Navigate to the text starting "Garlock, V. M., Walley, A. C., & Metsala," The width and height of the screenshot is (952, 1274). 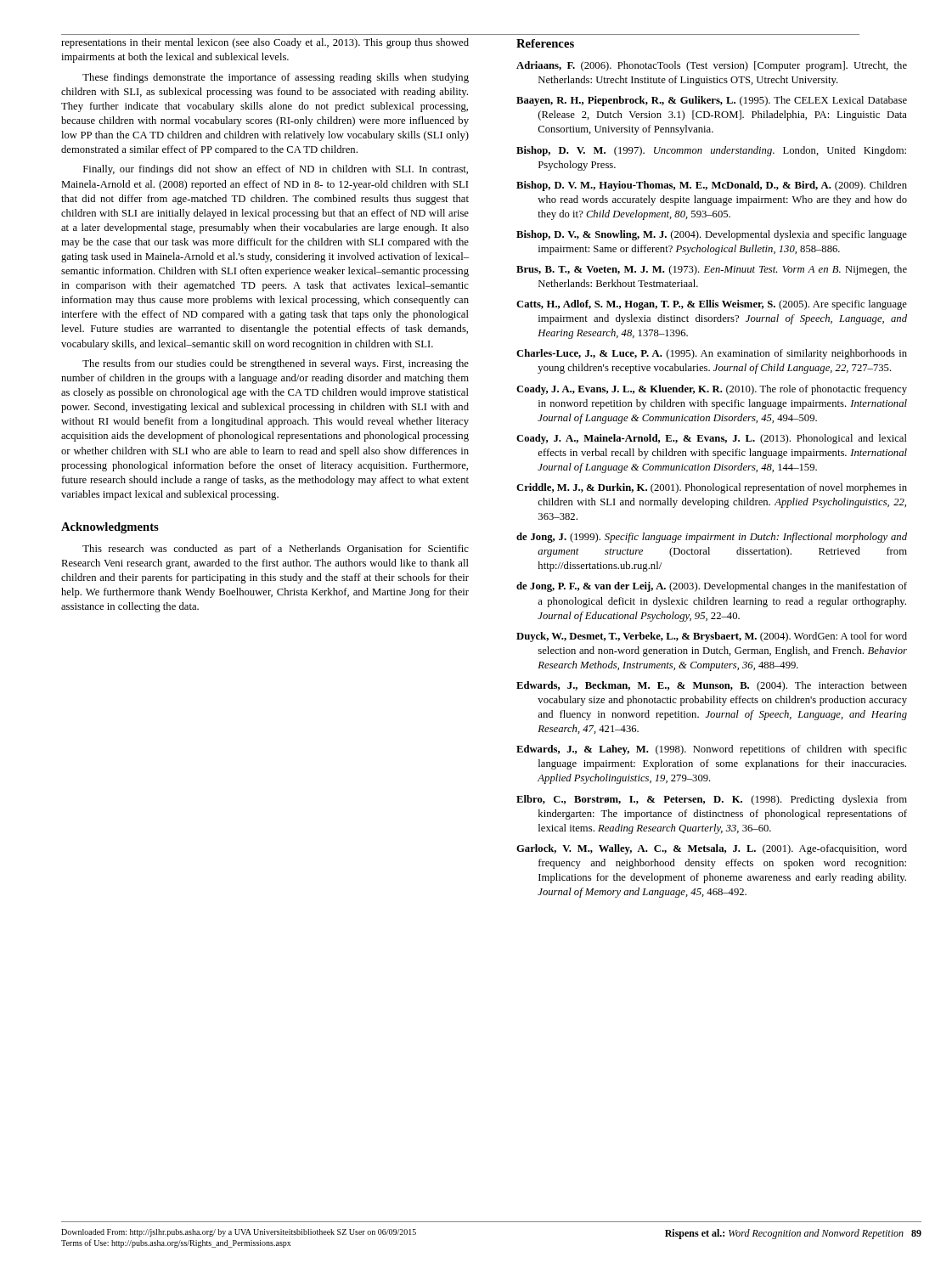point(712,871)
